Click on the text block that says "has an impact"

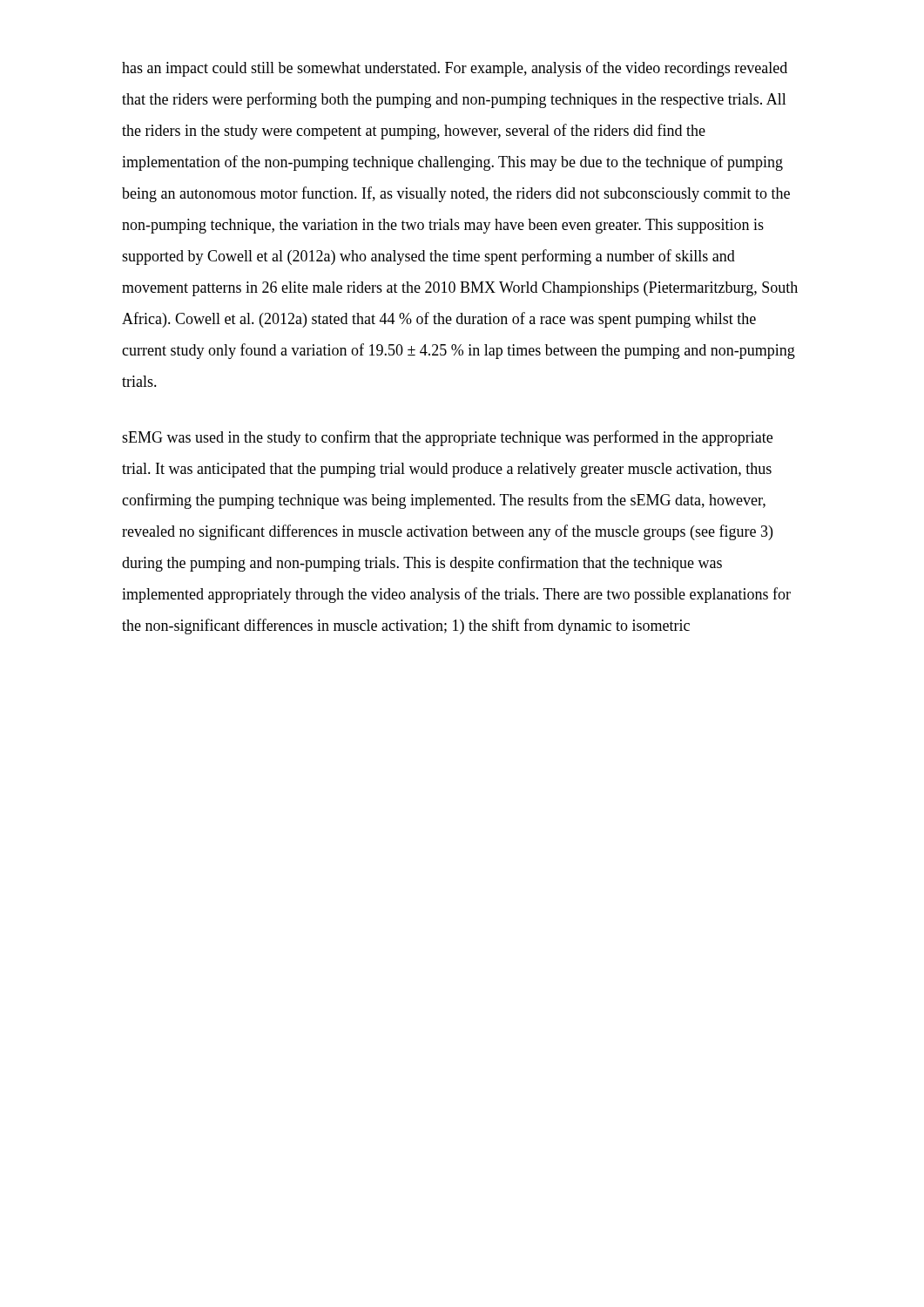pos(462,225)
